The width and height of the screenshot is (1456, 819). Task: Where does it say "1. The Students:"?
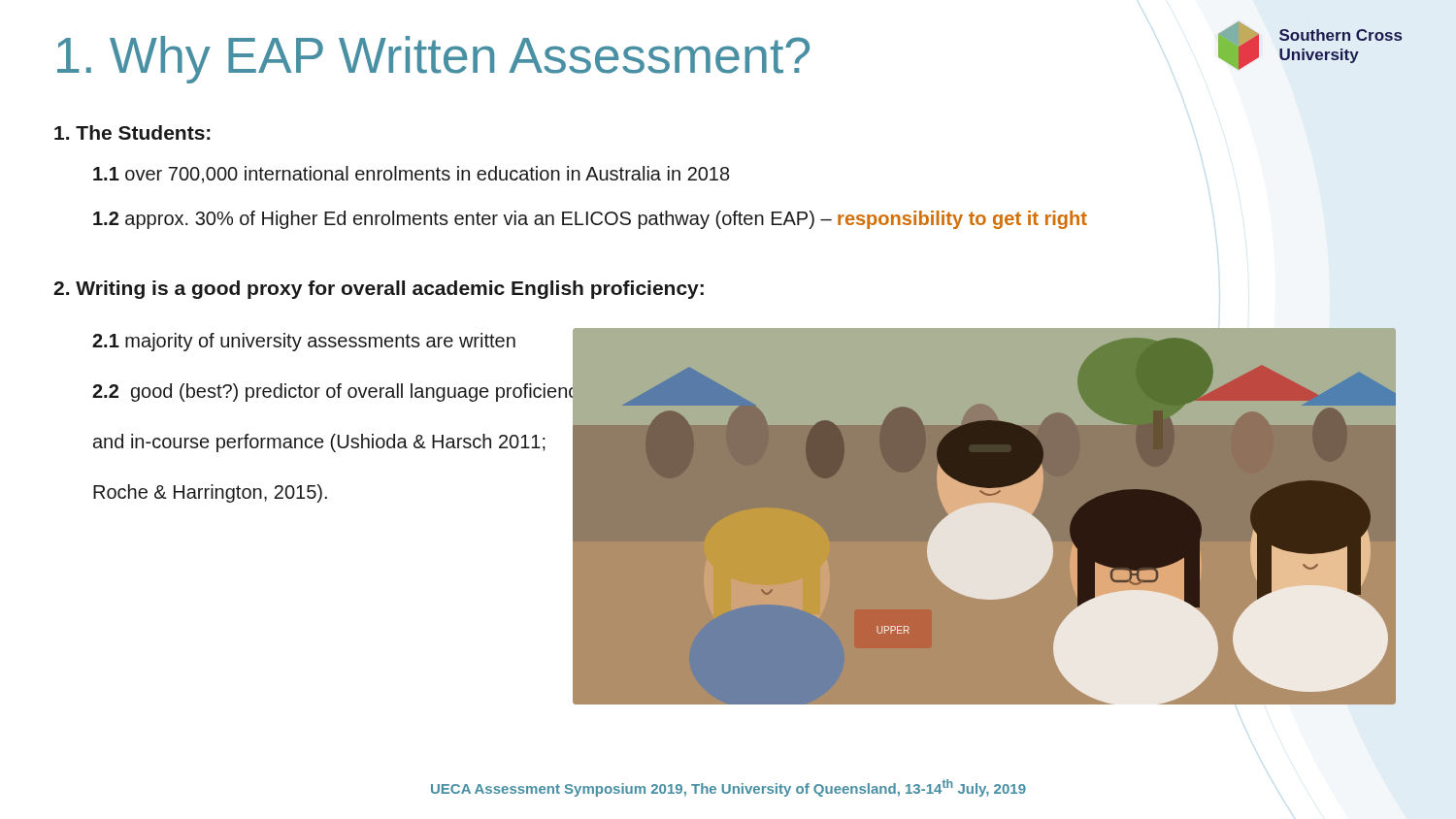[x=133, y=132]
